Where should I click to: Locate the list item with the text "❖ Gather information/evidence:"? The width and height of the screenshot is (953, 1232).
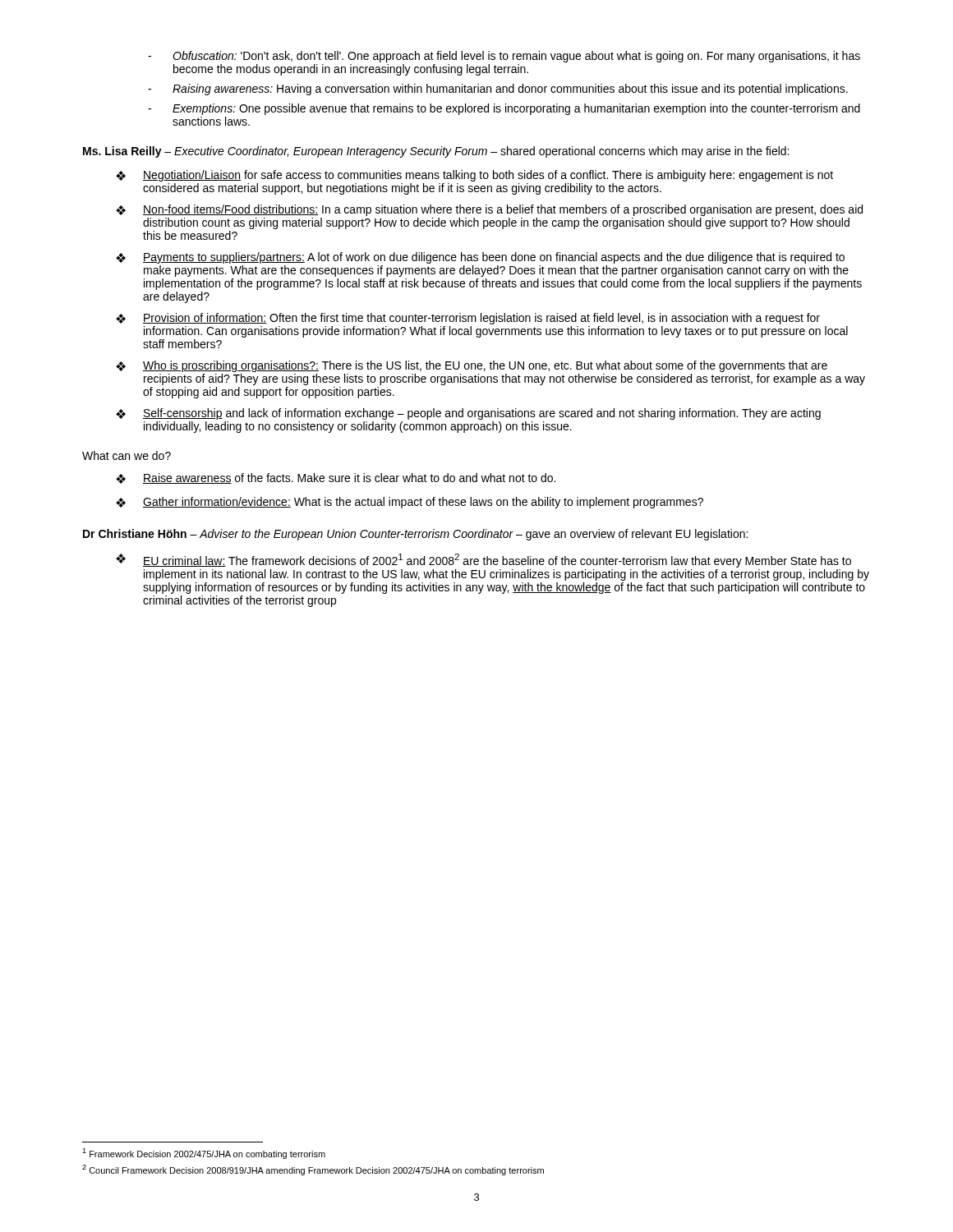tap(409, 503)
